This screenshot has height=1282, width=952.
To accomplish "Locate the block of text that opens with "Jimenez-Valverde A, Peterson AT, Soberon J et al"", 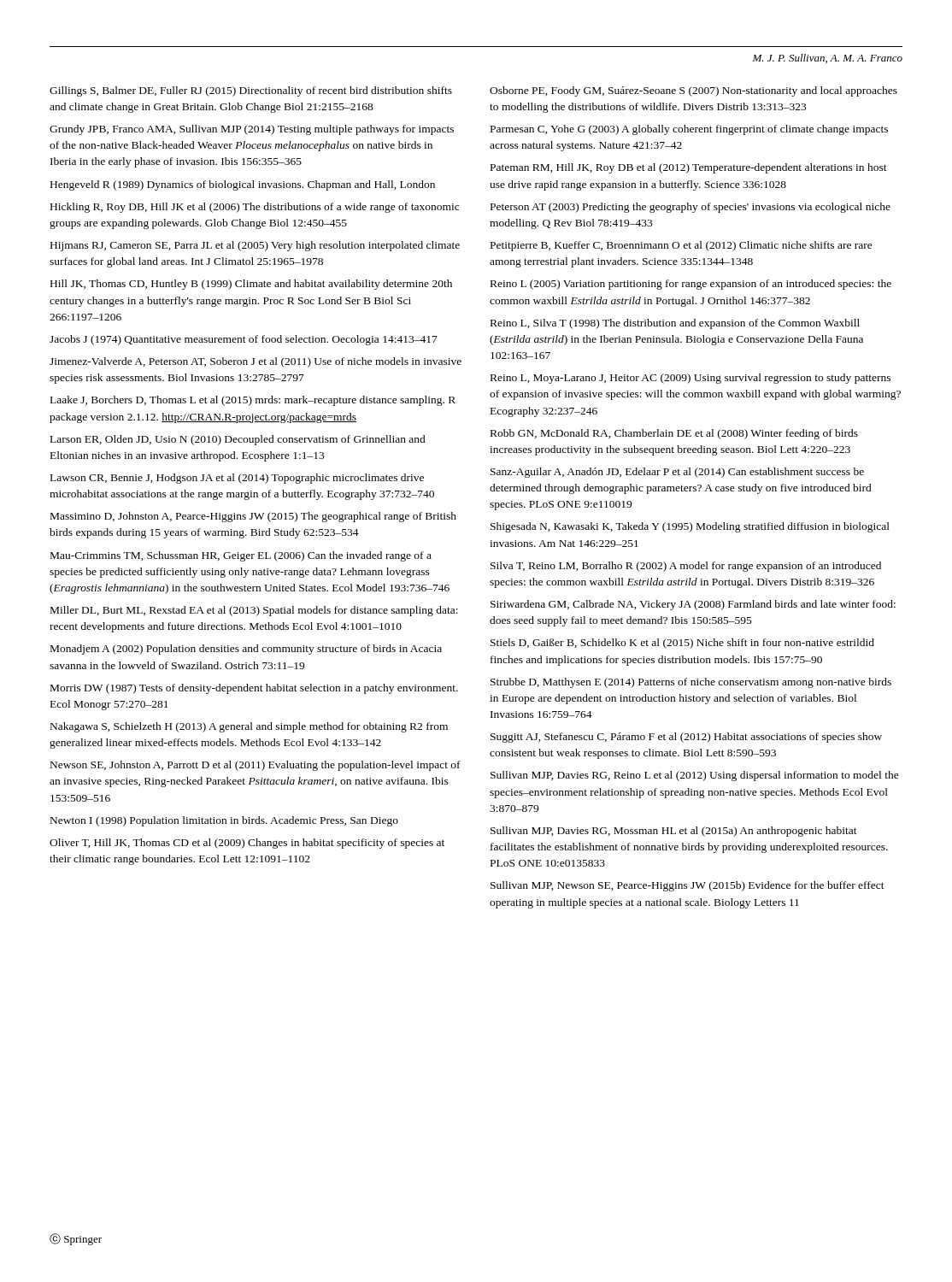I will click(256, 369).
